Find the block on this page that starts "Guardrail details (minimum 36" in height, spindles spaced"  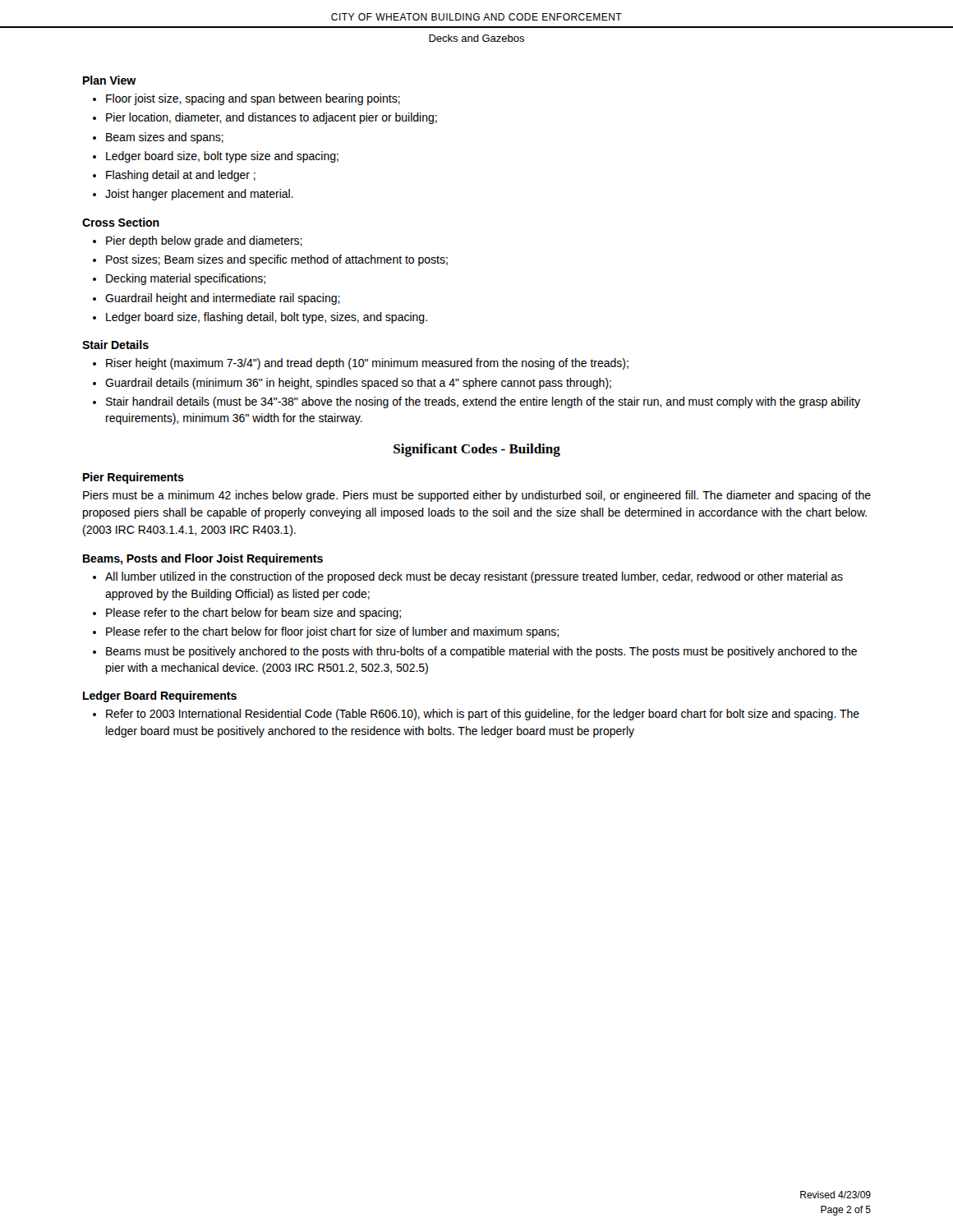click(359, 382)
